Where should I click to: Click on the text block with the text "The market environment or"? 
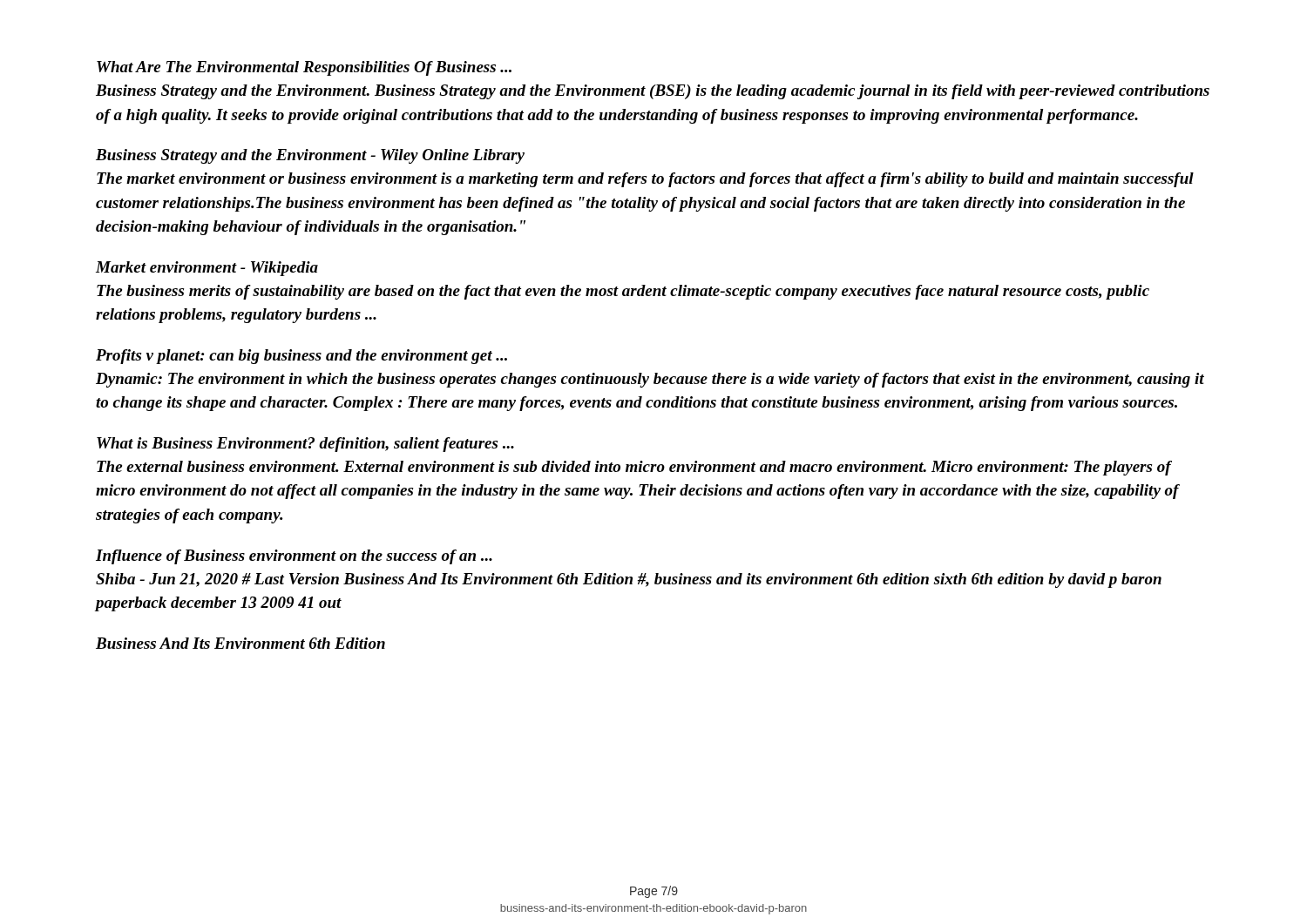tap(654, 202)
